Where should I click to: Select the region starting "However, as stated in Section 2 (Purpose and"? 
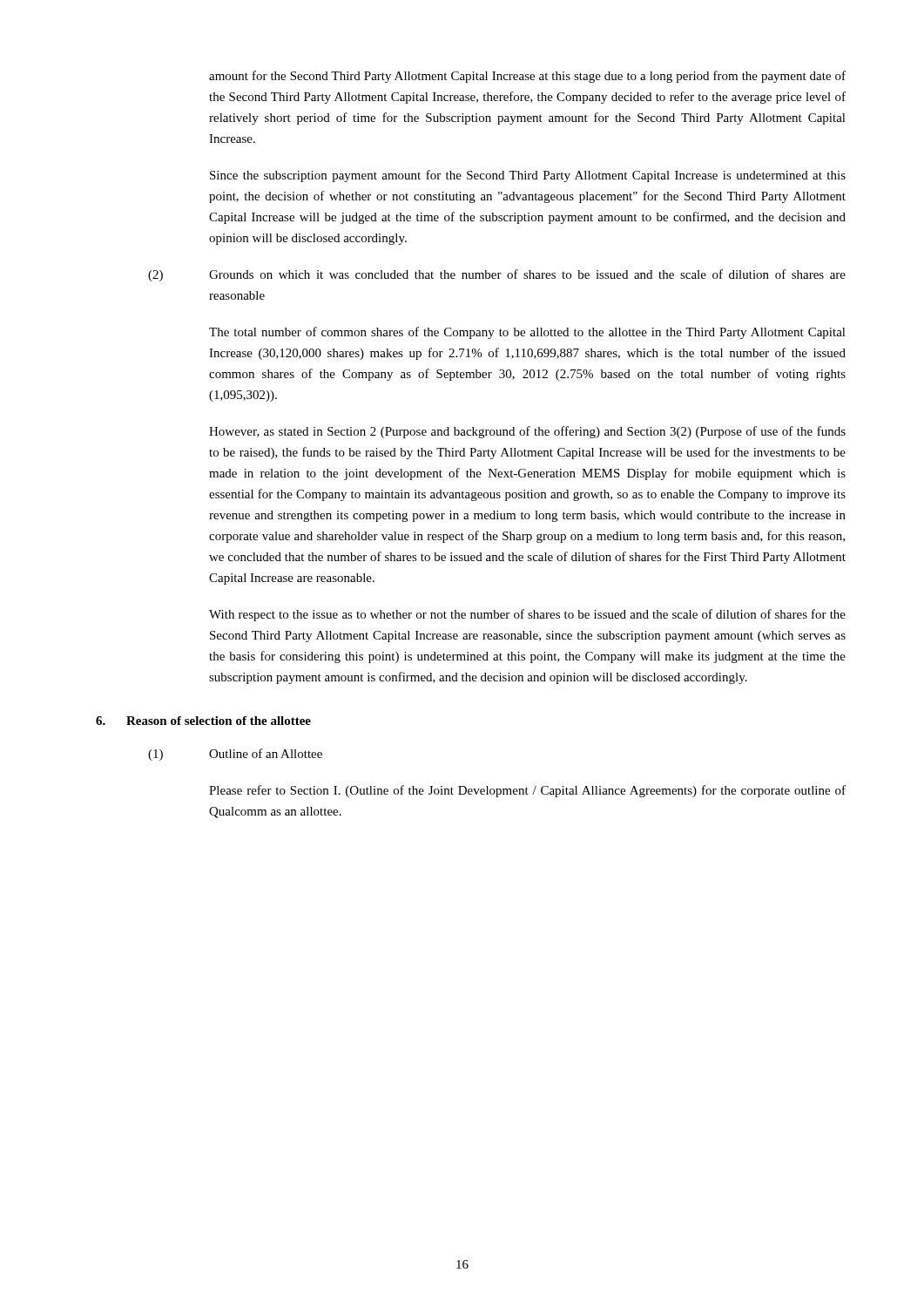click(527, 505)
